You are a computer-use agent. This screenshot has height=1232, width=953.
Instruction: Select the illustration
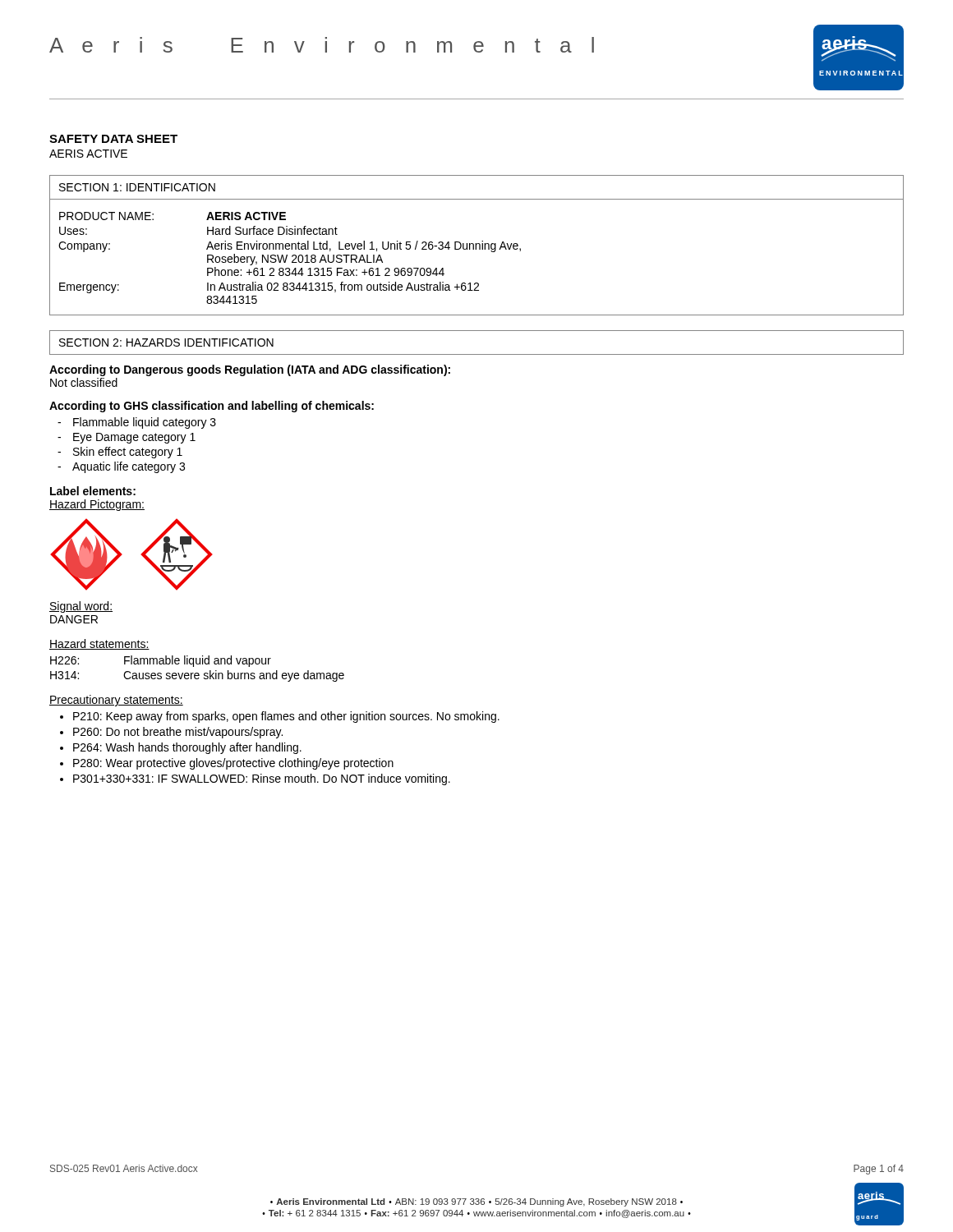(476, 554)
